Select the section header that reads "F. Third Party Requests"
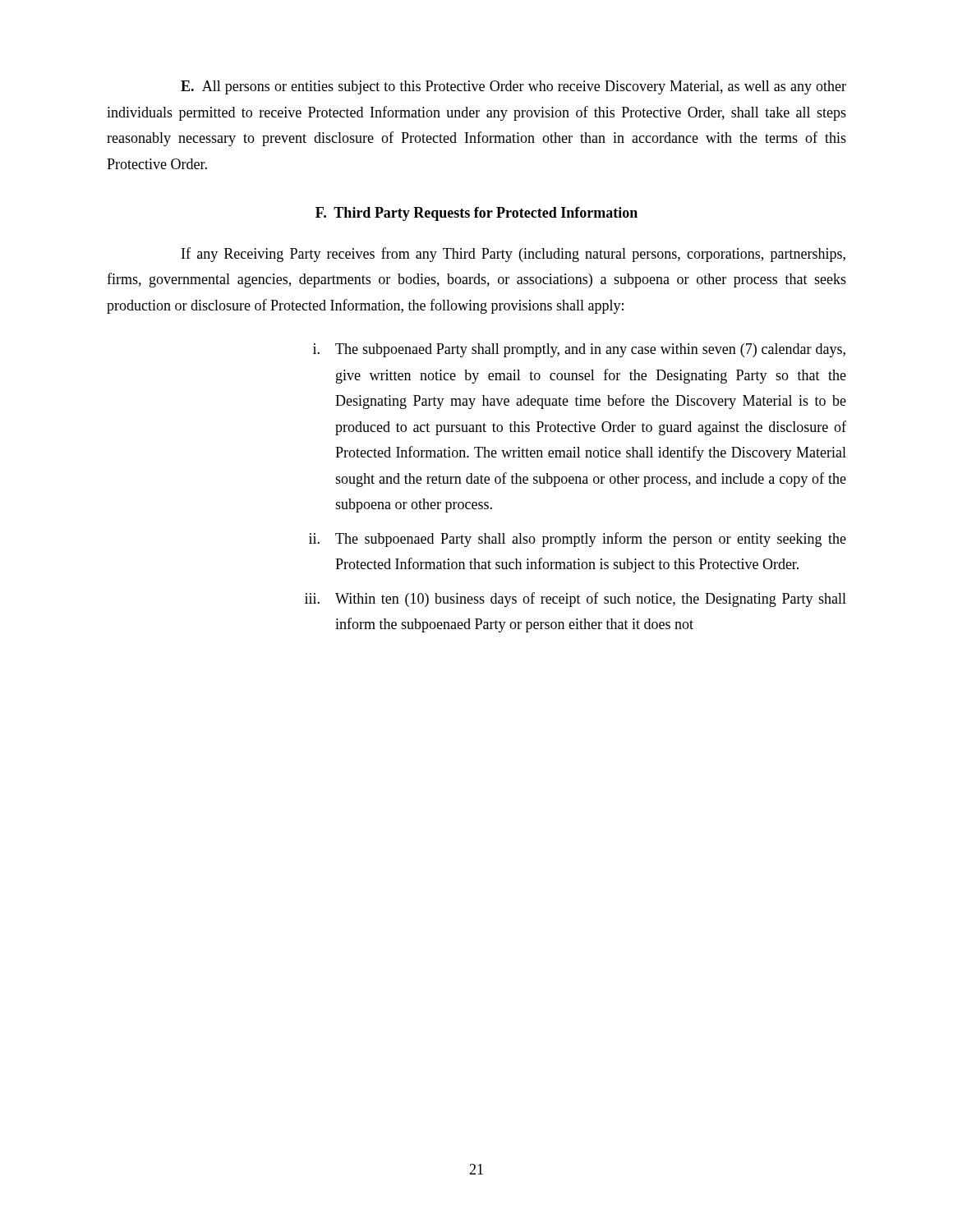 [x=476, y=213]
